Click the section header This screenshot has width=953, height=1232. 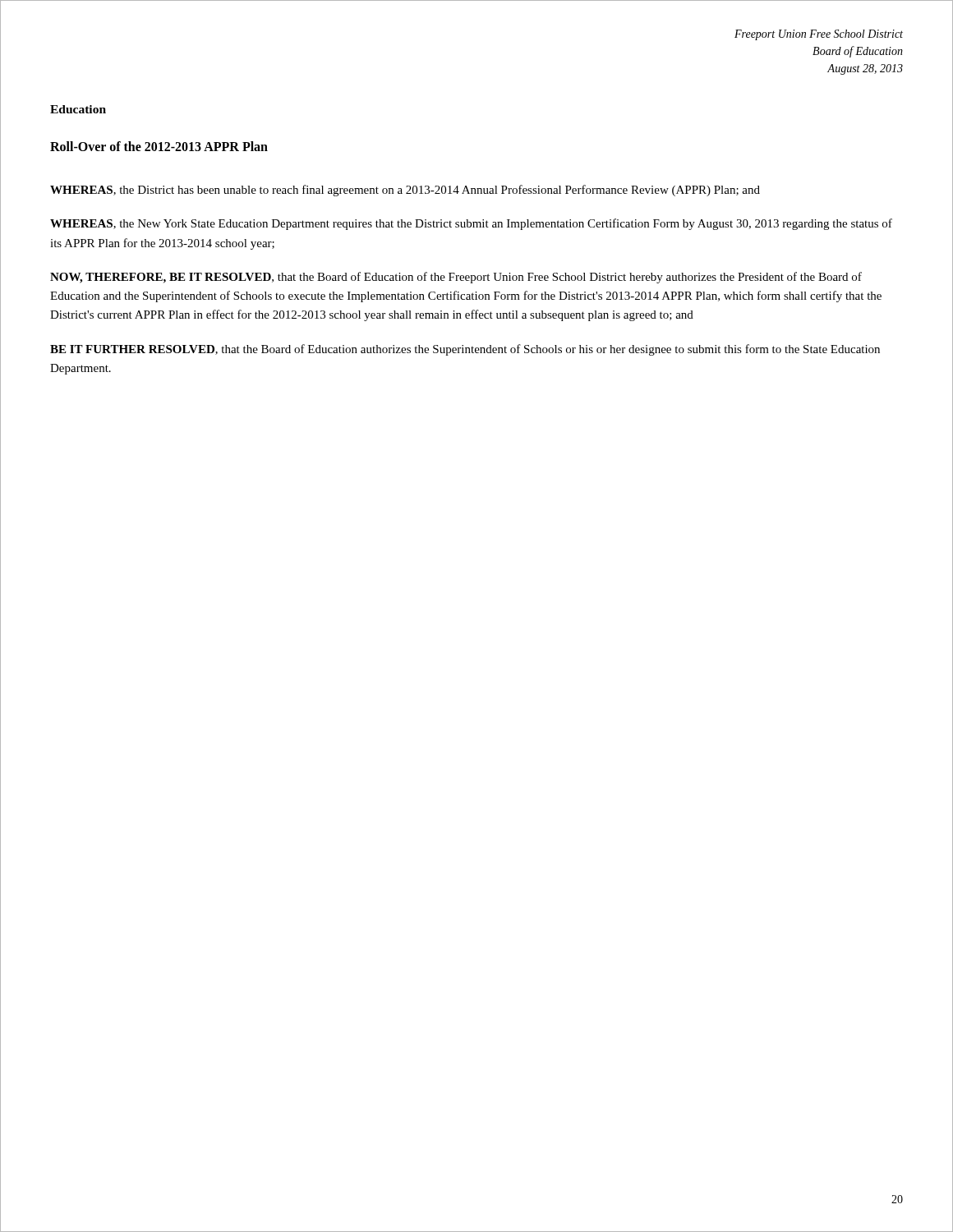click(x=78, y=109)
